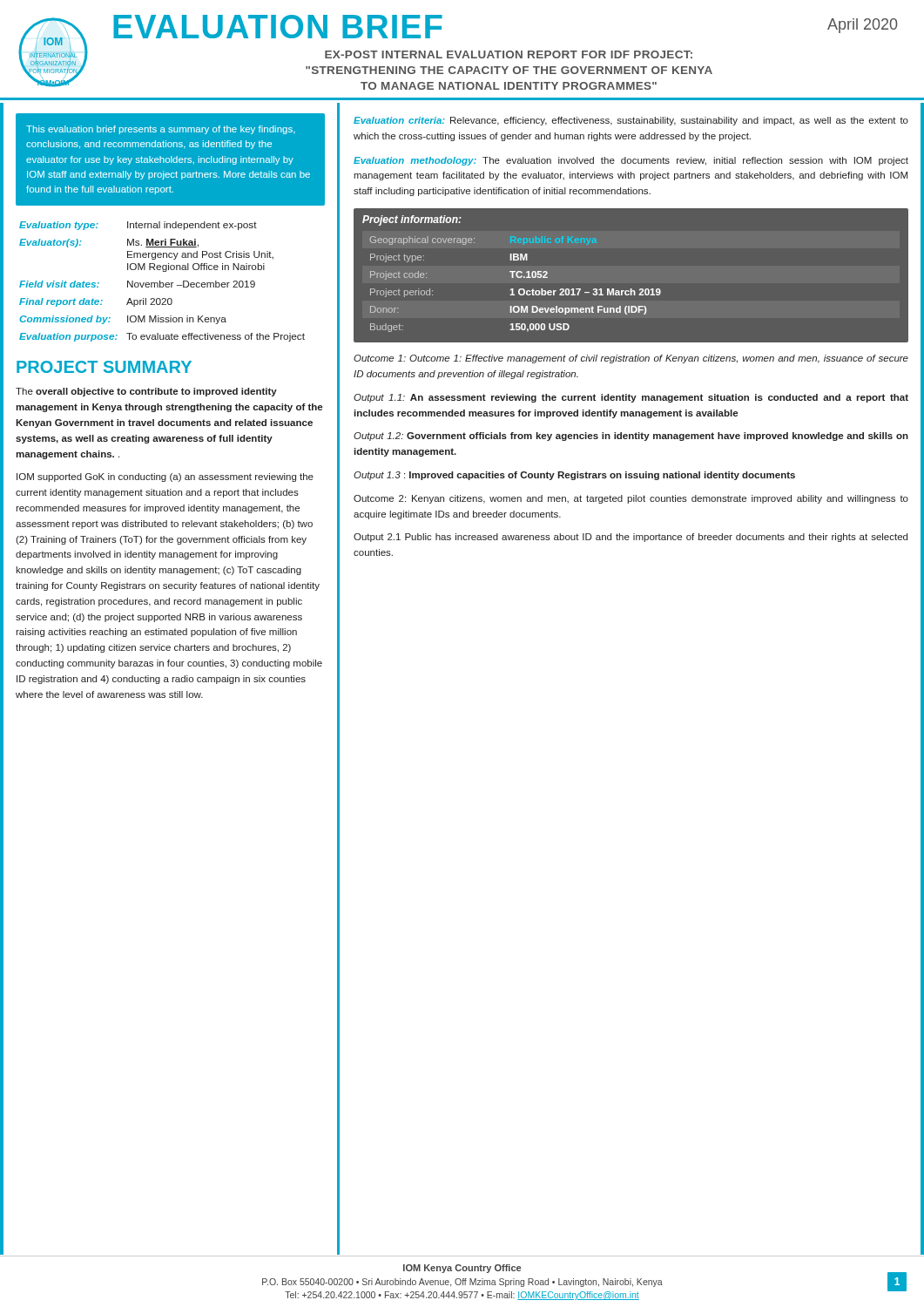Locate the section header that opens with "EX-POST INTERNAL EVALUATION REPORT FOR IDF PROJECT:"

[x=509, y=70]
